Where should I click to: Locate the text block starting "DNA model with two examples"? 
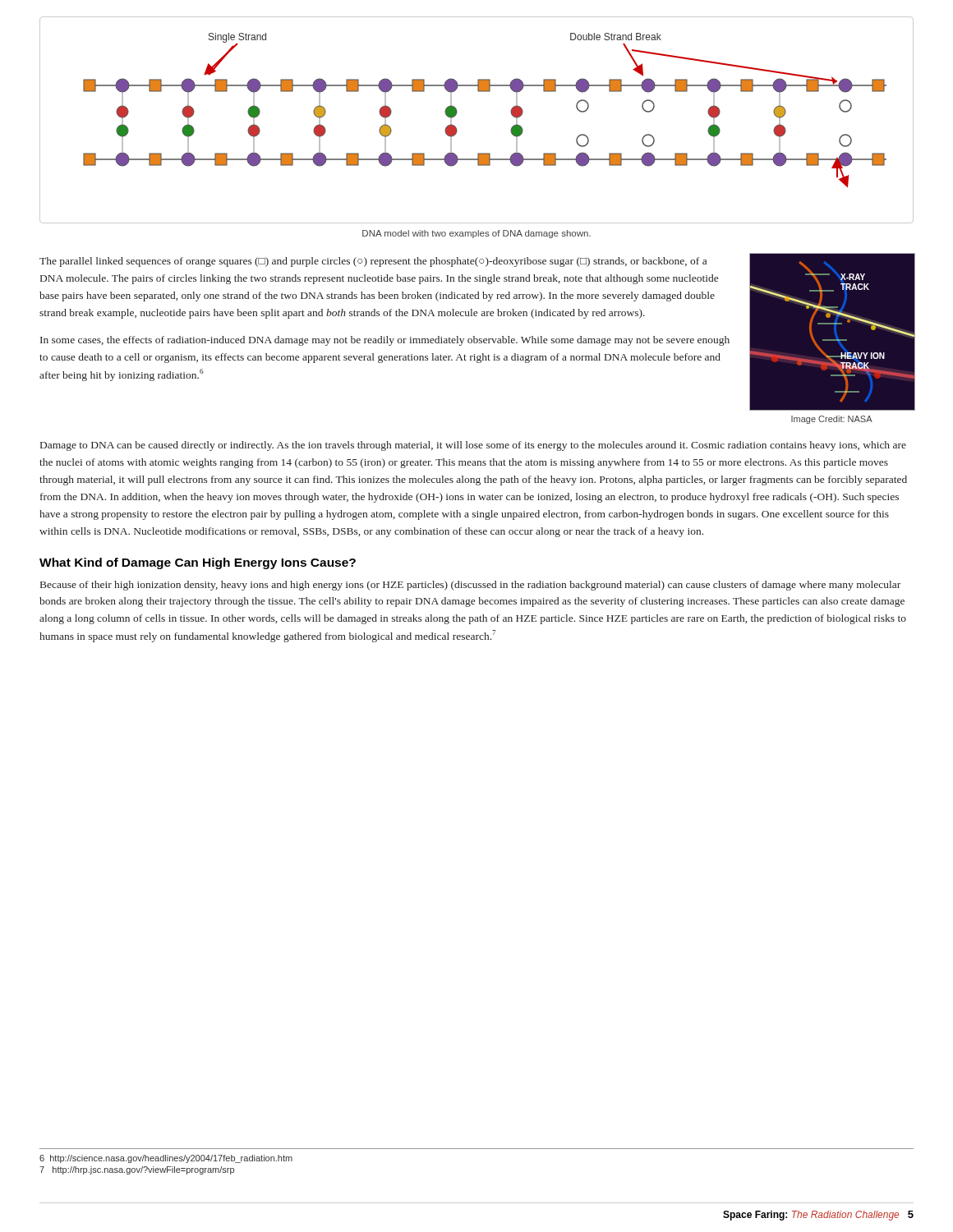(x=476, y=233)
